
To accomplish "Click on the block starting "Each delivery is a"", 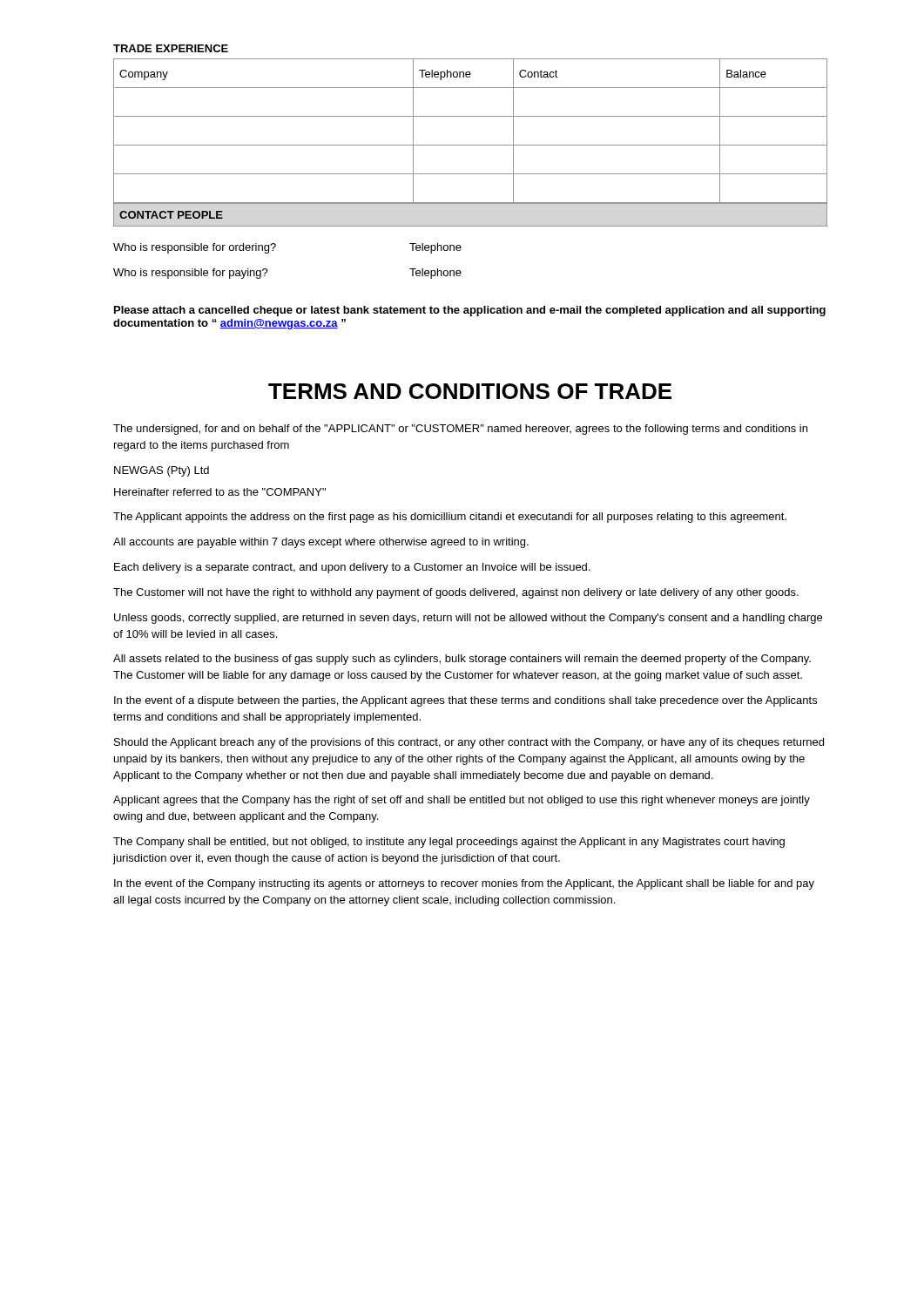I will tap(470, 568).
